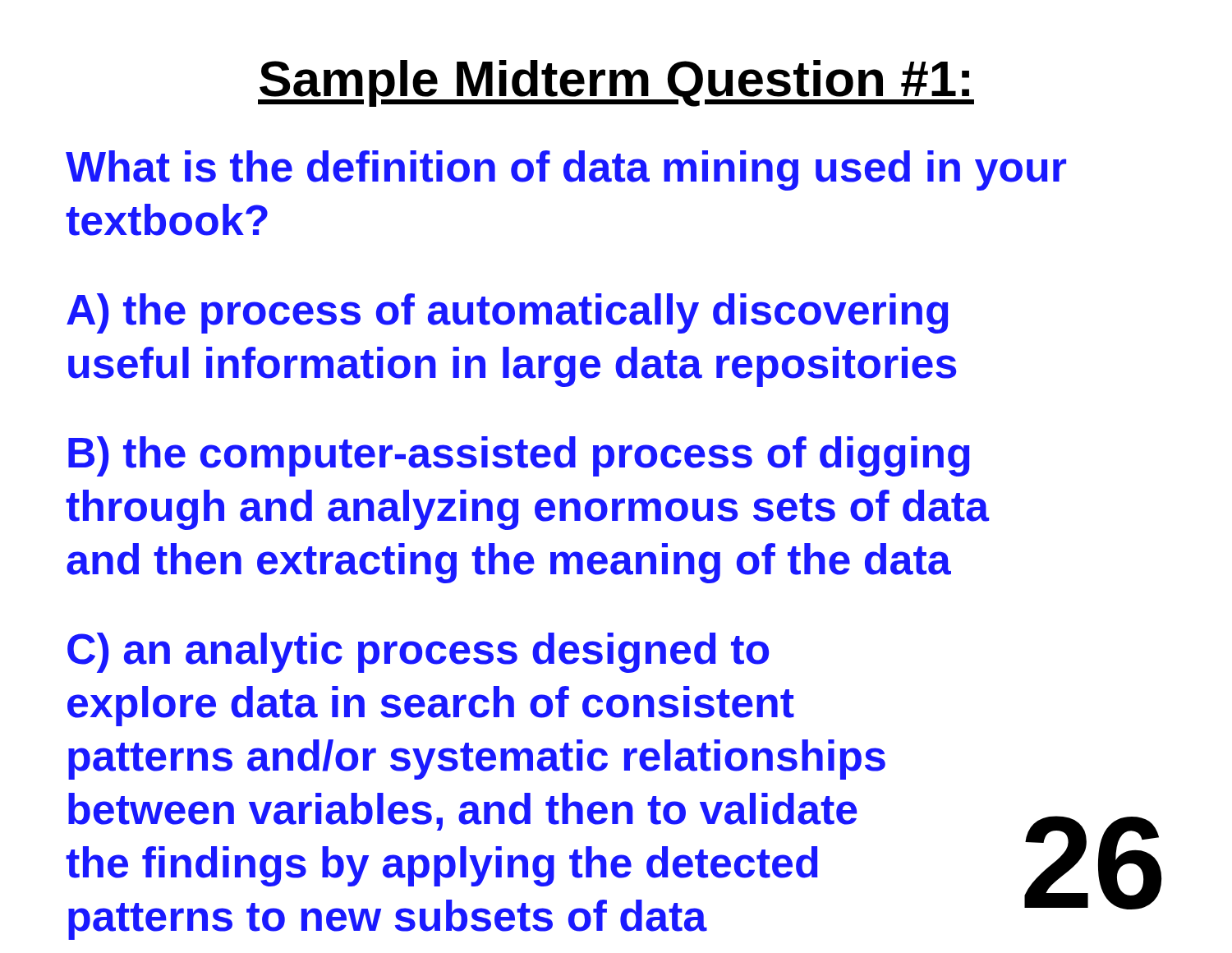
Task: Where is the passage that starts "B) the computer-assisted process of digging through and"?
Action: pyautogui.click(x=527, y=506)
